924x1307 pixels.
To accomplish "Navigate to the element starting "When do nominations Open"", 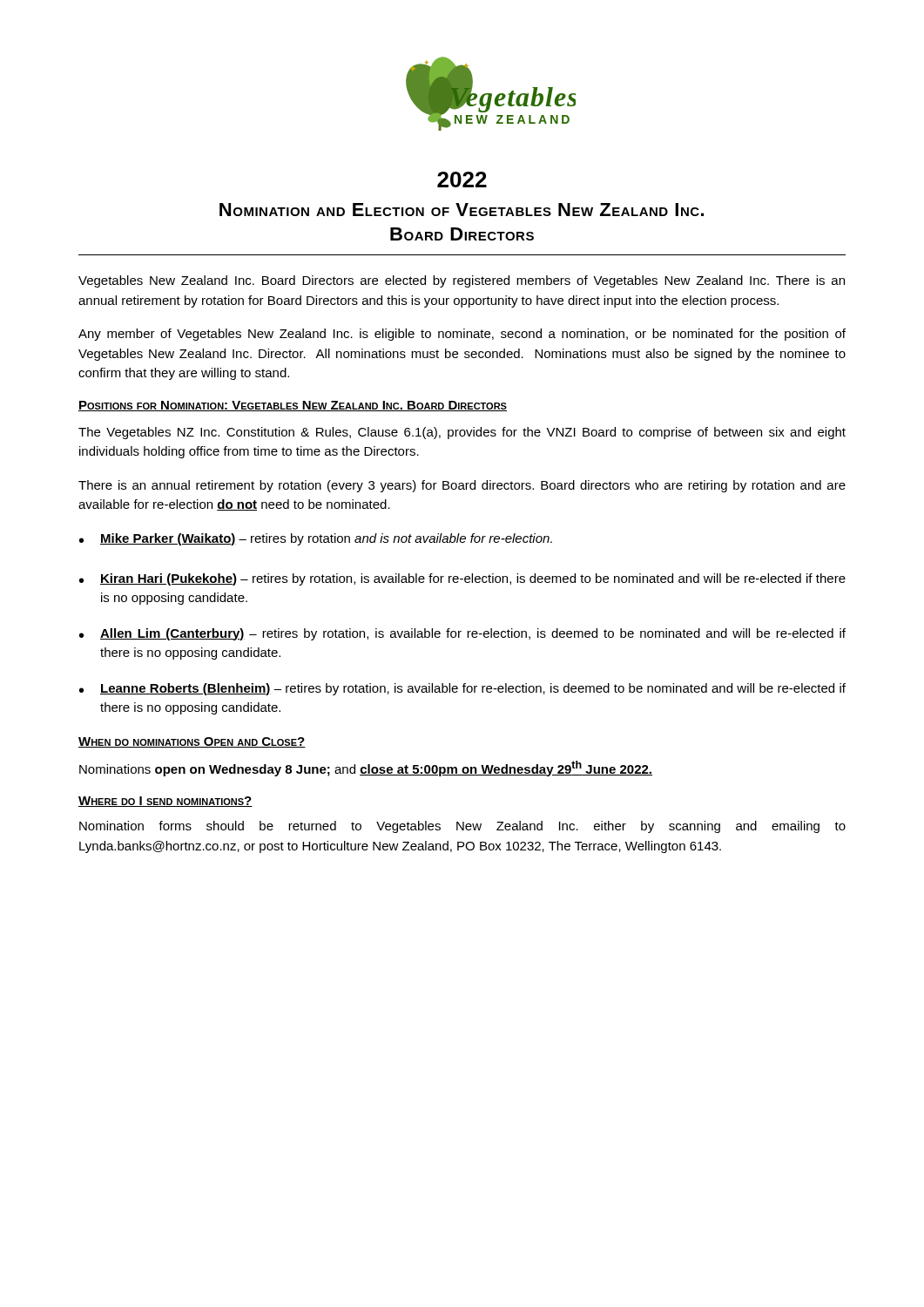I will [192, 741].
